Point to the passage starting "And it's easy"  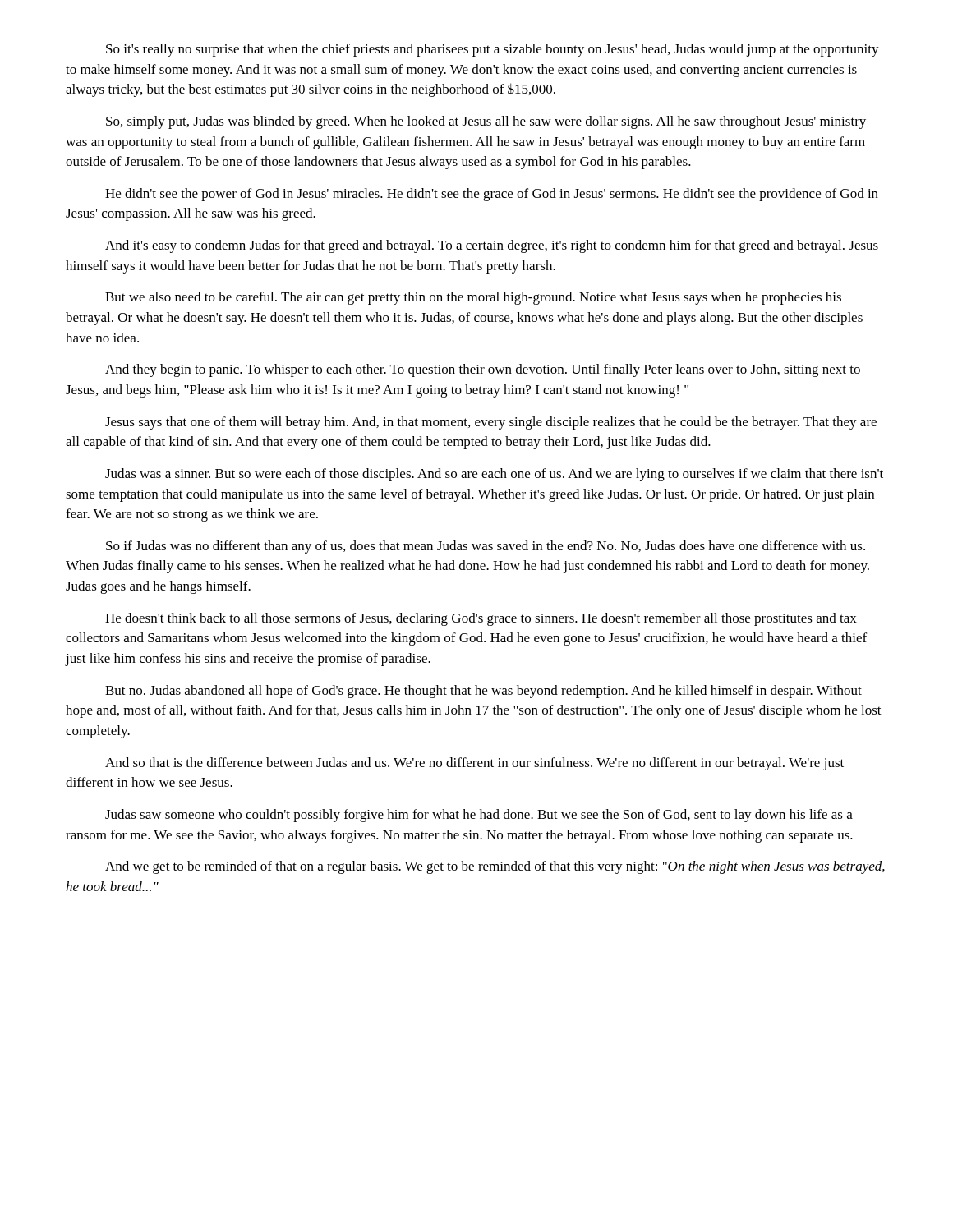click(476, 256)
